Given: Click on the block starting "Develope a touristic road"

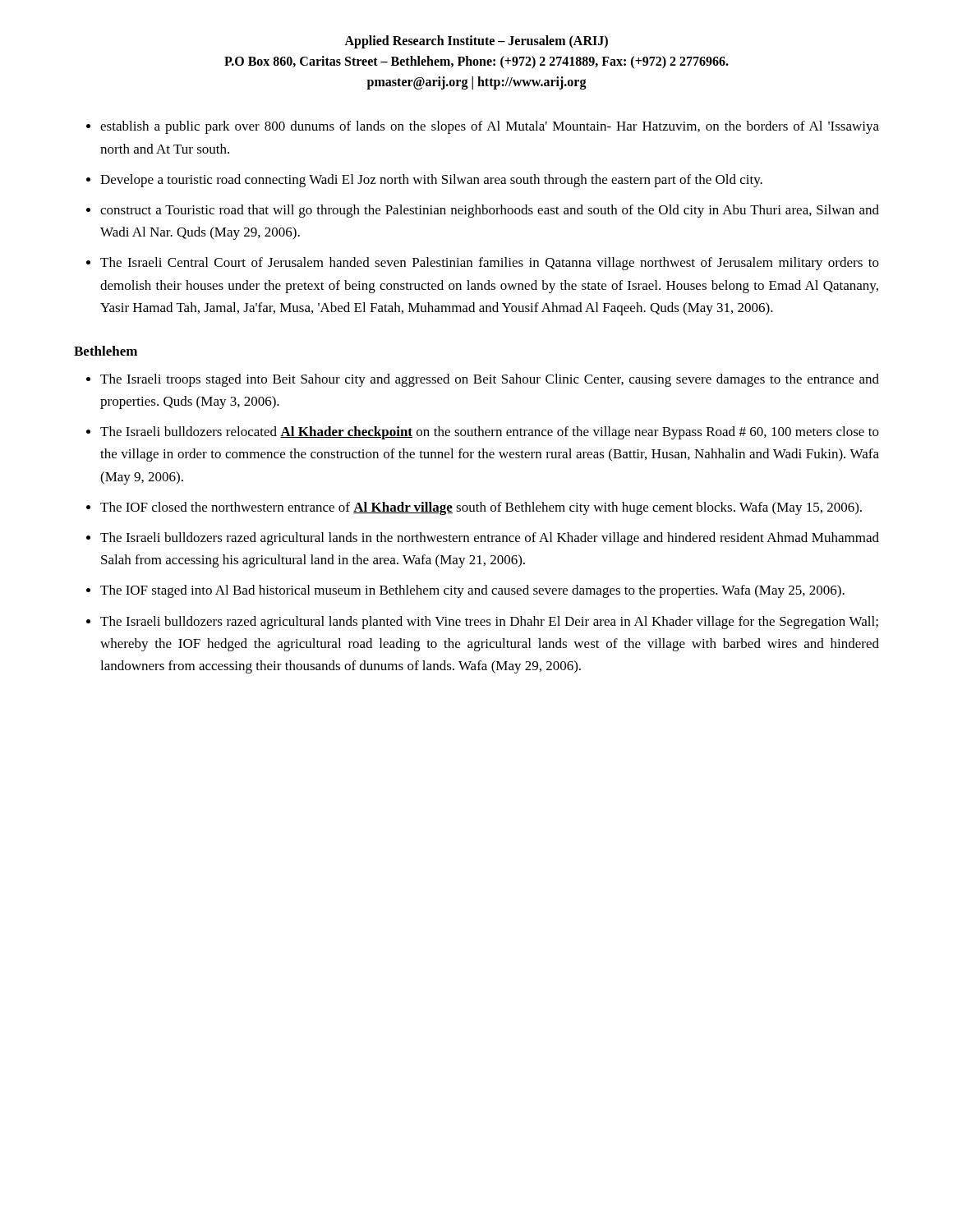Looking at the screenshot, I should point(432,179).
